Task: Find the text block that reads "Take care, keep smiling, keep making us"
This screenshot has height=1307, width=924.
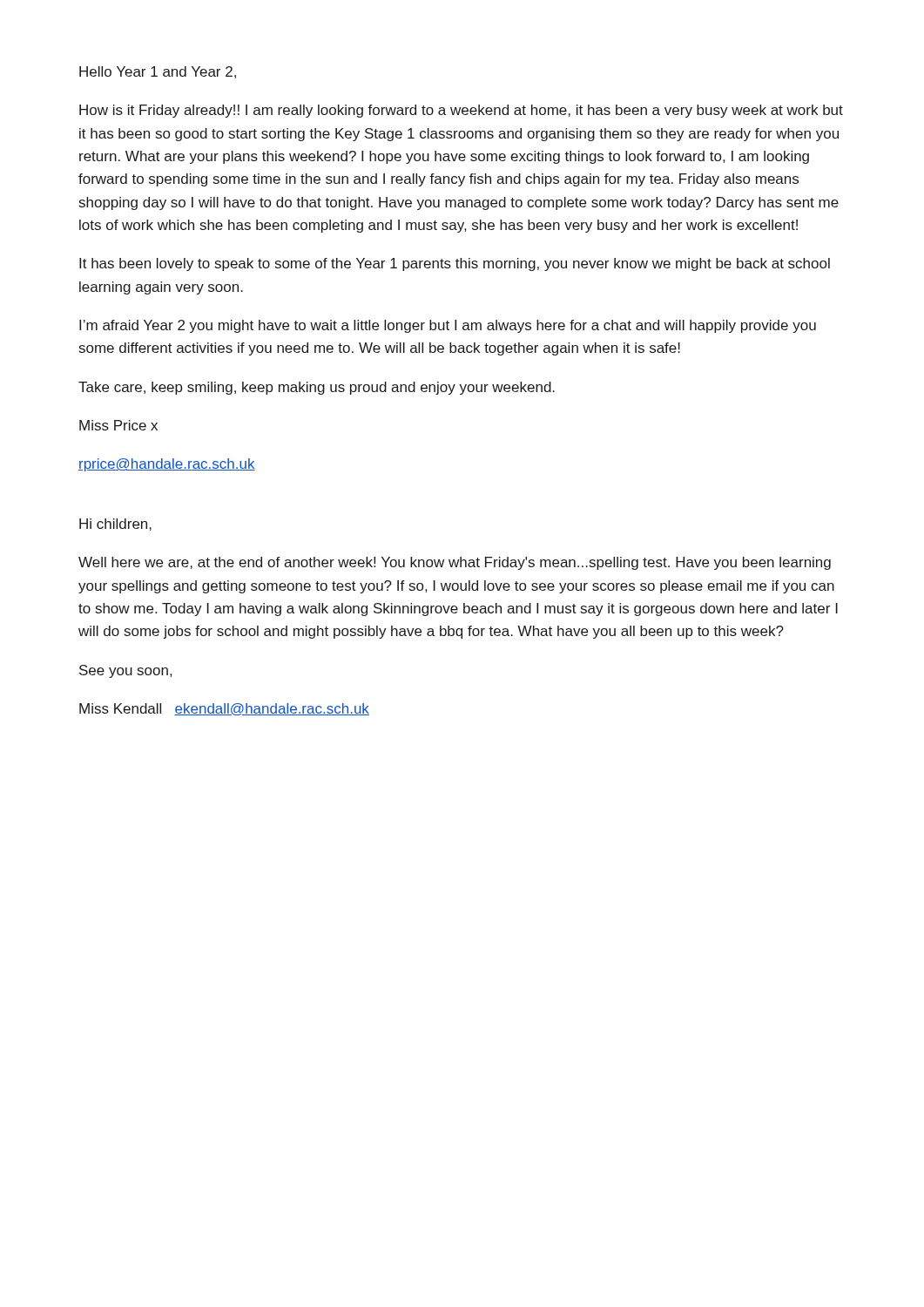Action: (317, 387)
